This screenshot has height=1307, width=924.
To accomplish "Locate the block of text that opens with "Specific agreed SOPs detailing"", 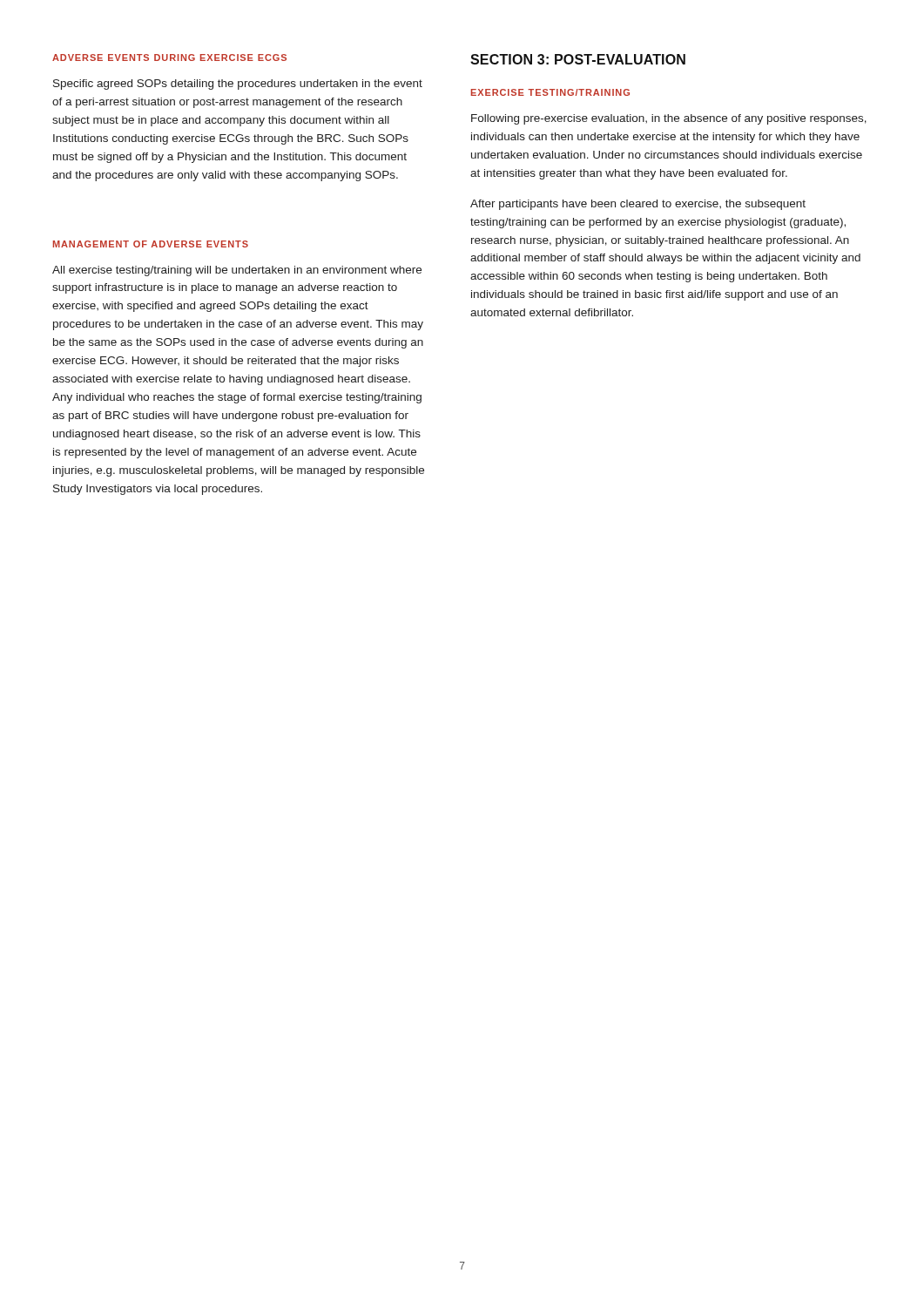I will tap(237, 129).
